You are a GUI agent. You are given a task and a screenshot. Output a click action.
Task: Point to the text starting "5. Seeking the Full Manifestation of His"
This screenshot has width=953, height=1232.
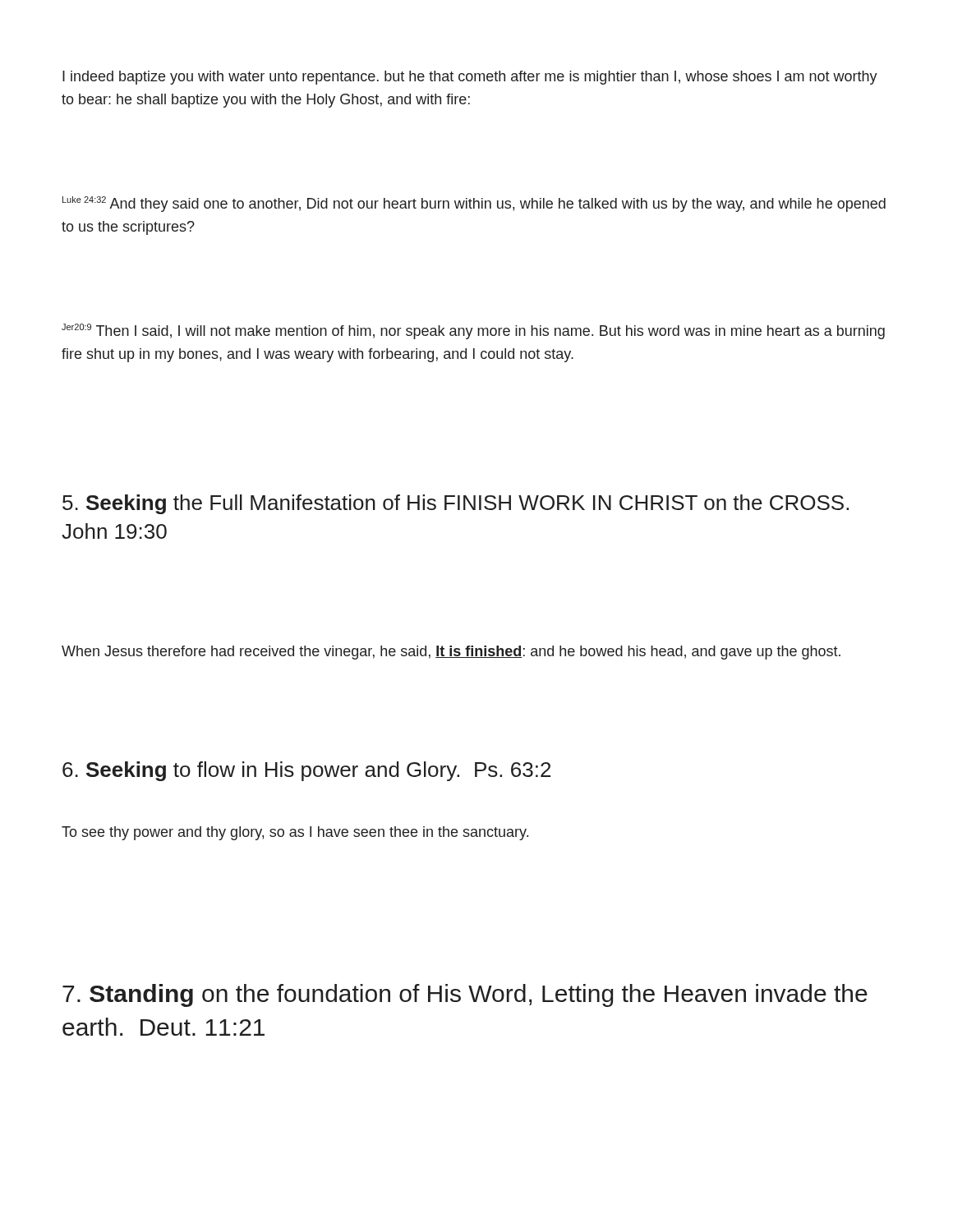point(459,517)
